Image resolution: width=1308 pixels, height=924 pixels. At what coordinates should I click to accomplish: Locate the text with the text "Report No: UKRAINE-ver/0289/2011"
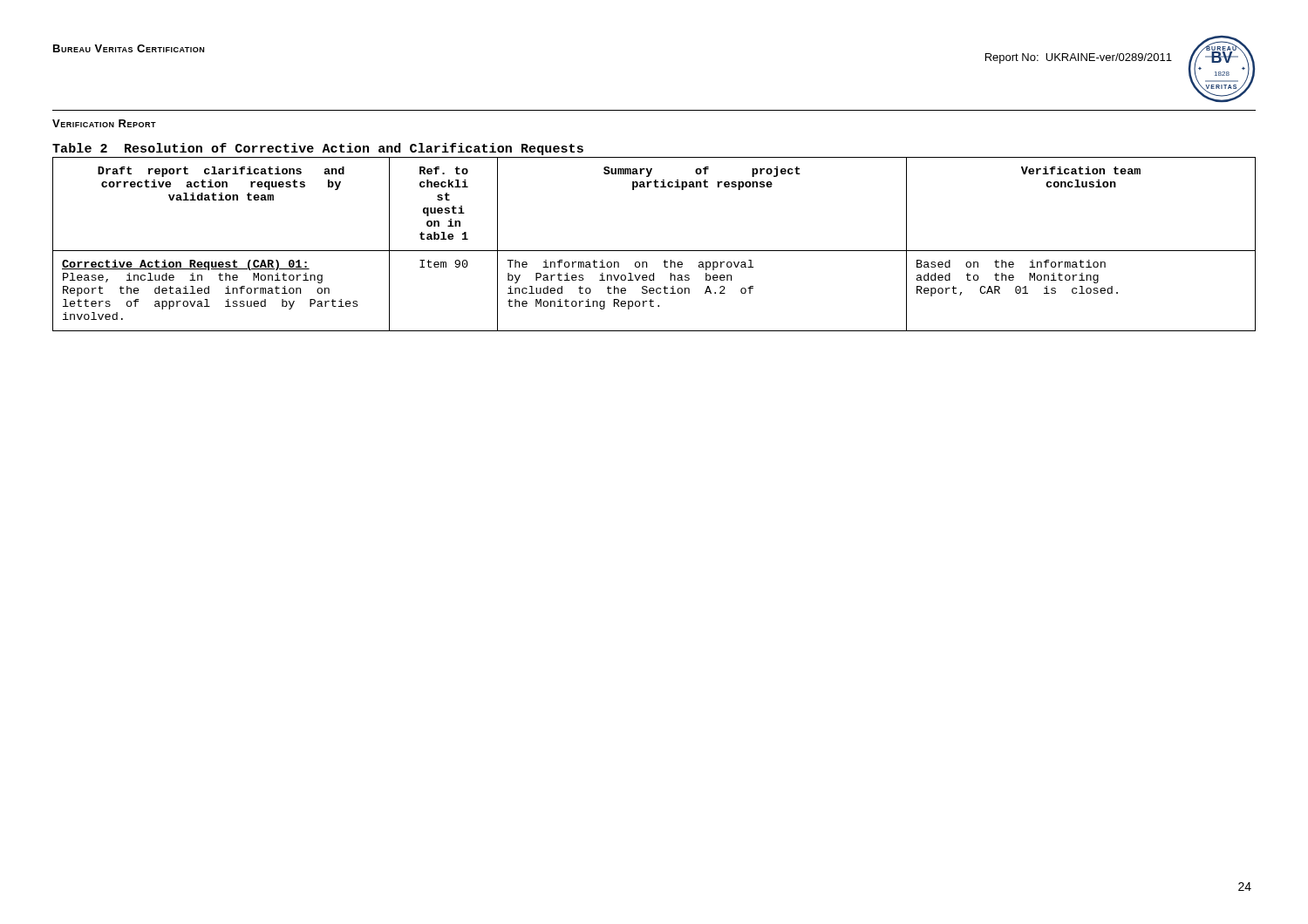coord(1078,57)
